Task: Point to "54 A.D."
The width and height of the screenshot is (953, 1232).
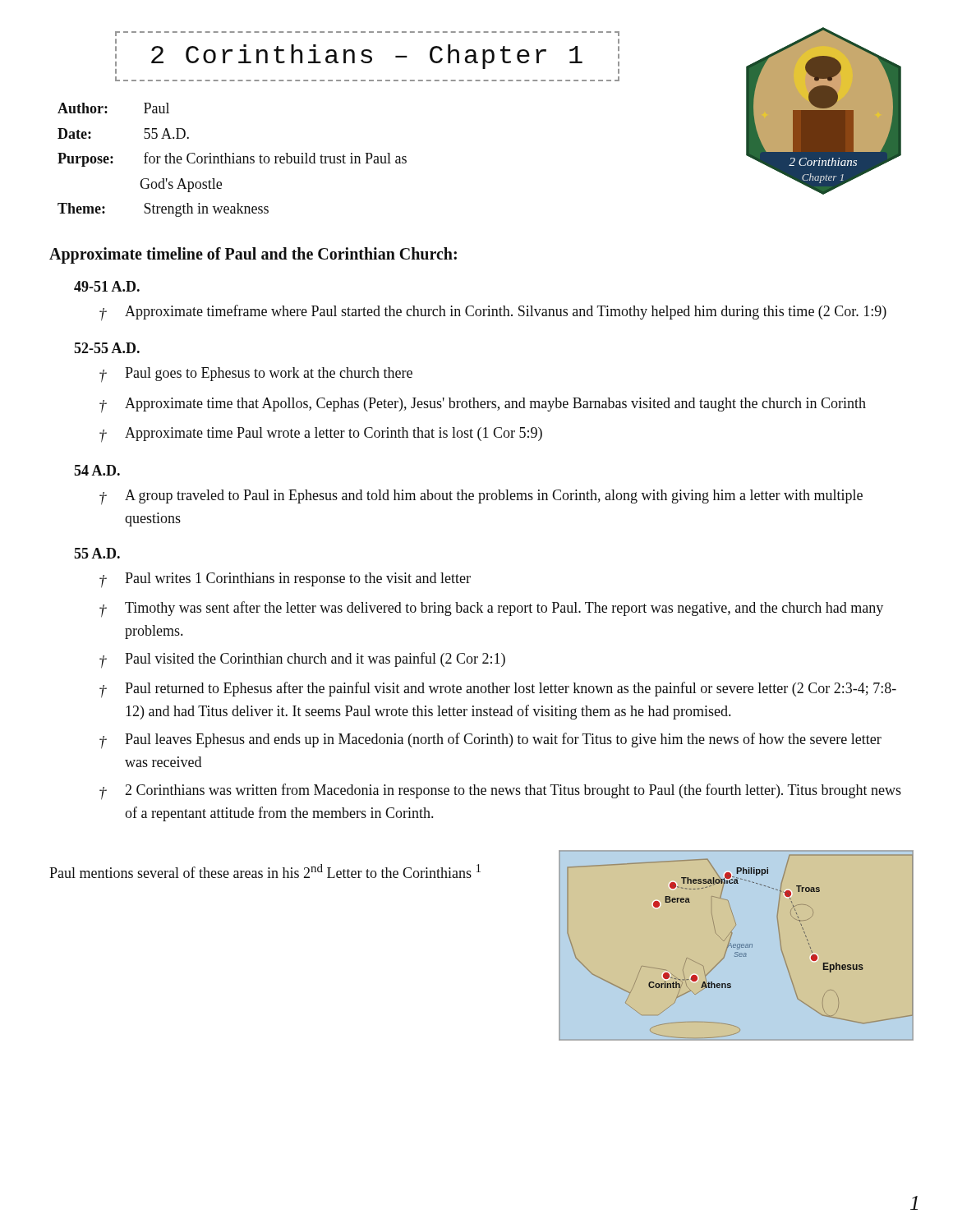Action: pyautogui.click(x=97, y=470)
